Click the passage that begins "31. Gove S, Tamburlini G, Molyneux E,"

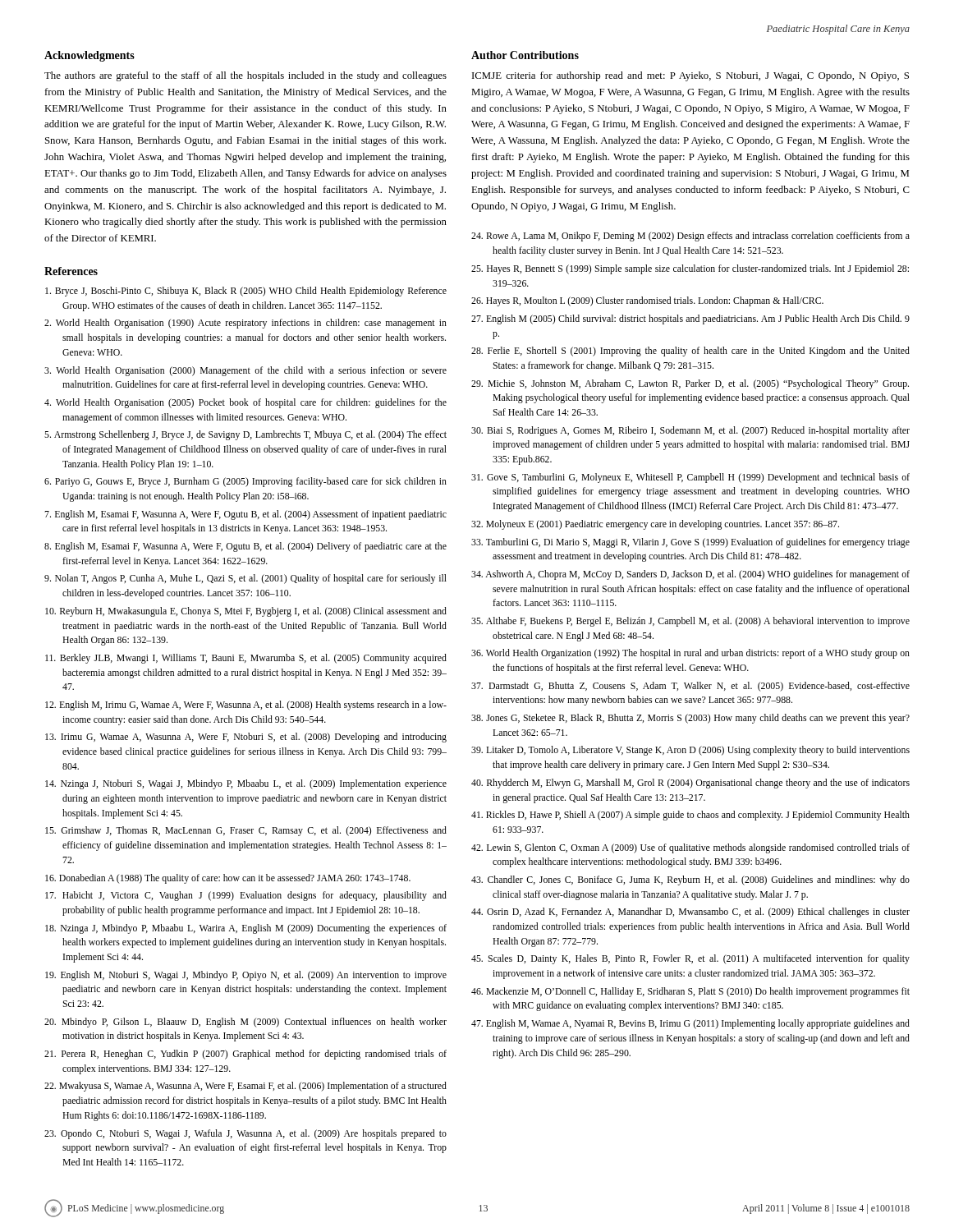(x=690, y=492)
